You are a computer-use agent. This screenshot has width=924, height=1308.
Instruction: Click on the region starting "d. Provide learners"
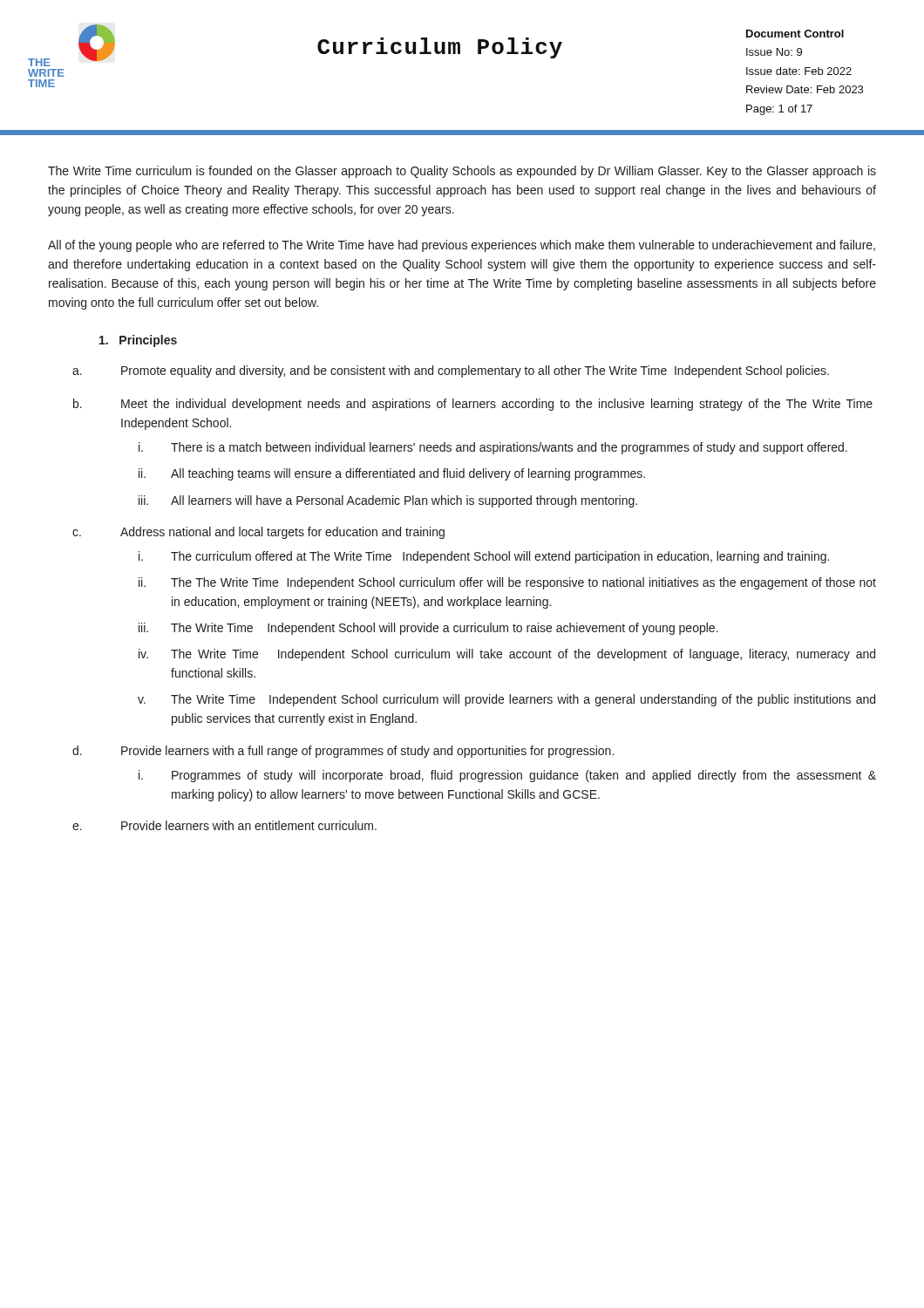tap(474, 776)
